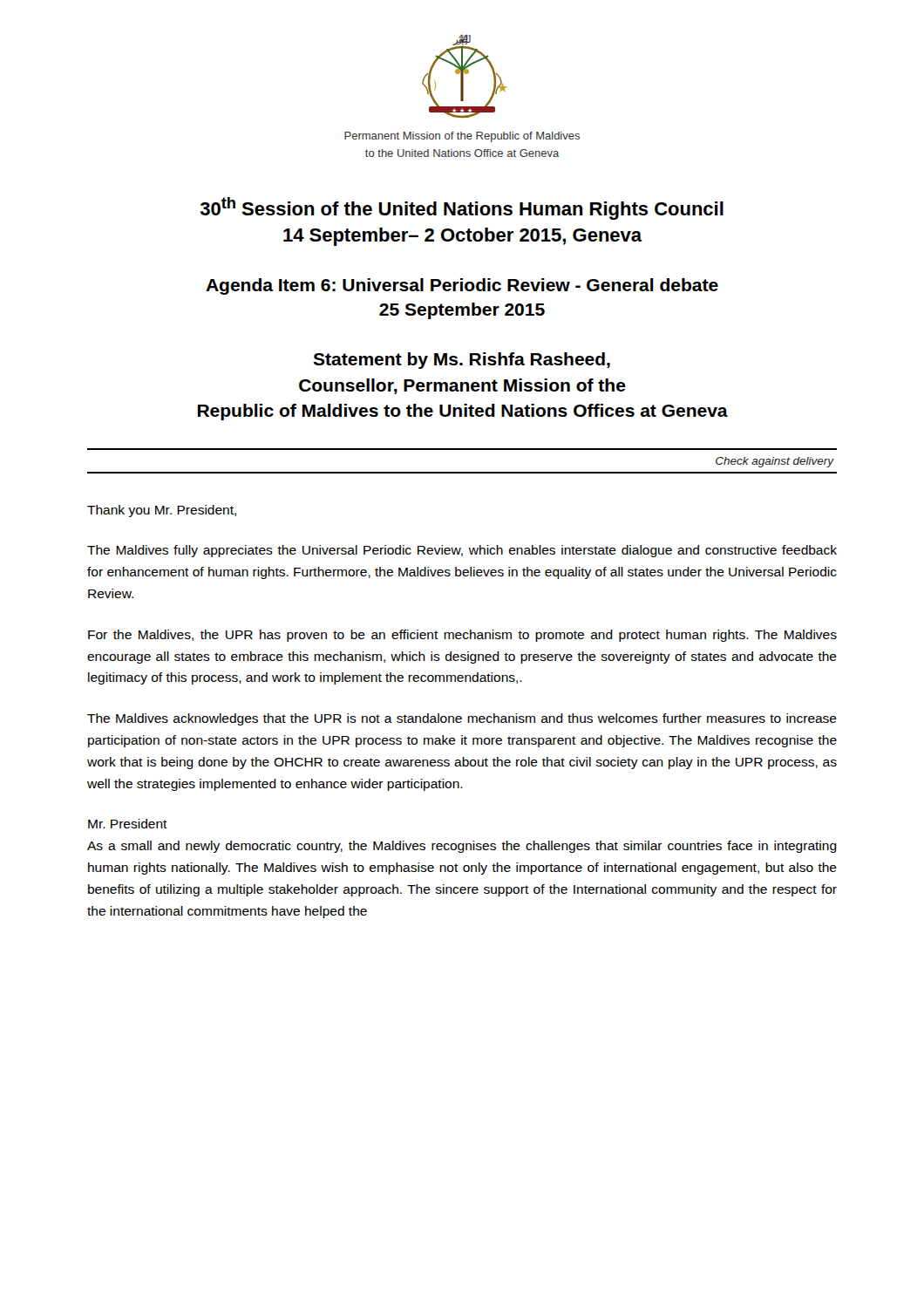Select the text that reads "Mr. President"
The width and height of the screenshot is (924, 1308).
[127, 824]
